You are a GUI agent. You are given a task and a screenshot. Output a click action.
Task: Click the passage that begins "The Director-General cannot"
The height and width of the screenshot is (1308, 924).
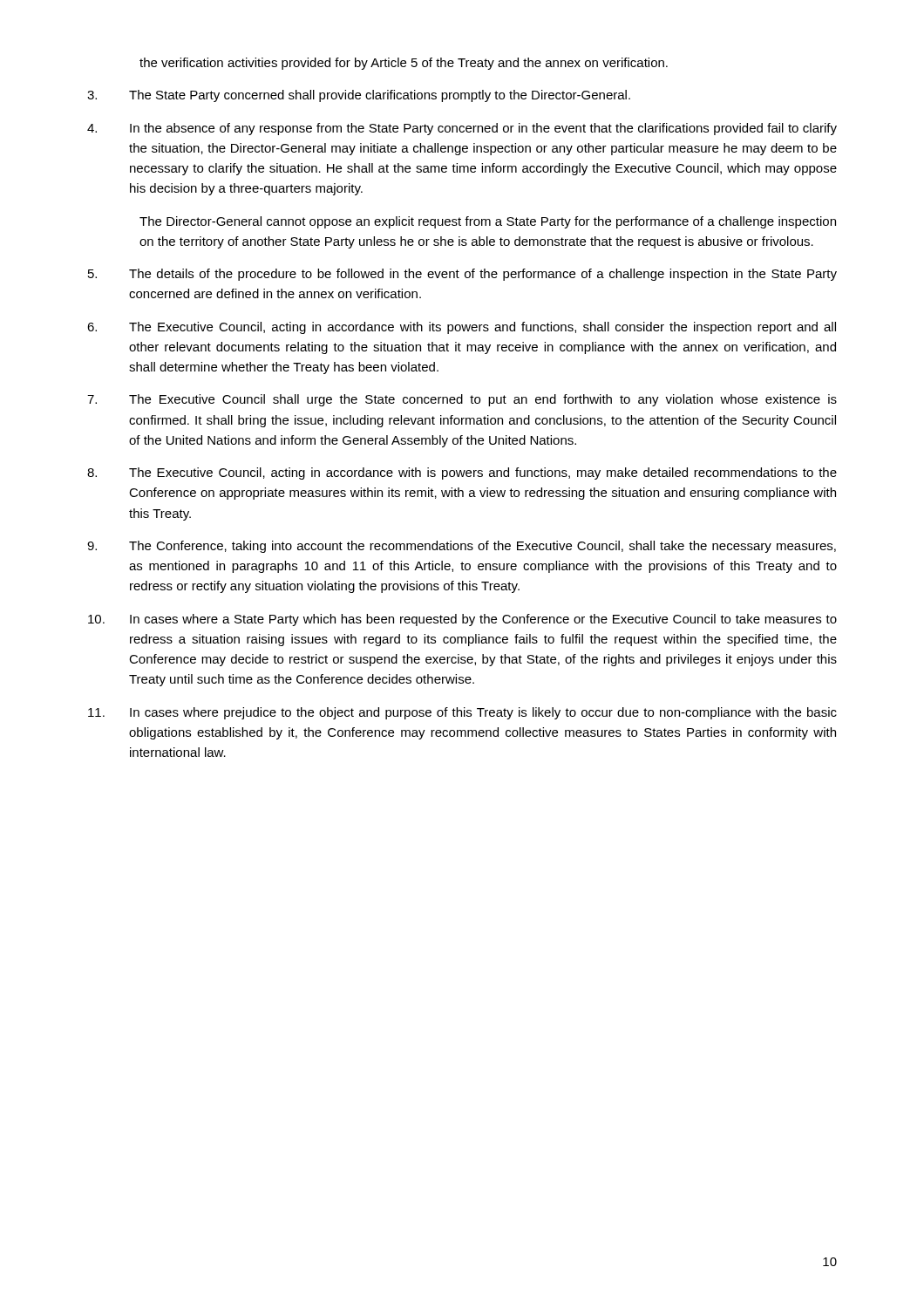pos(488,231)
